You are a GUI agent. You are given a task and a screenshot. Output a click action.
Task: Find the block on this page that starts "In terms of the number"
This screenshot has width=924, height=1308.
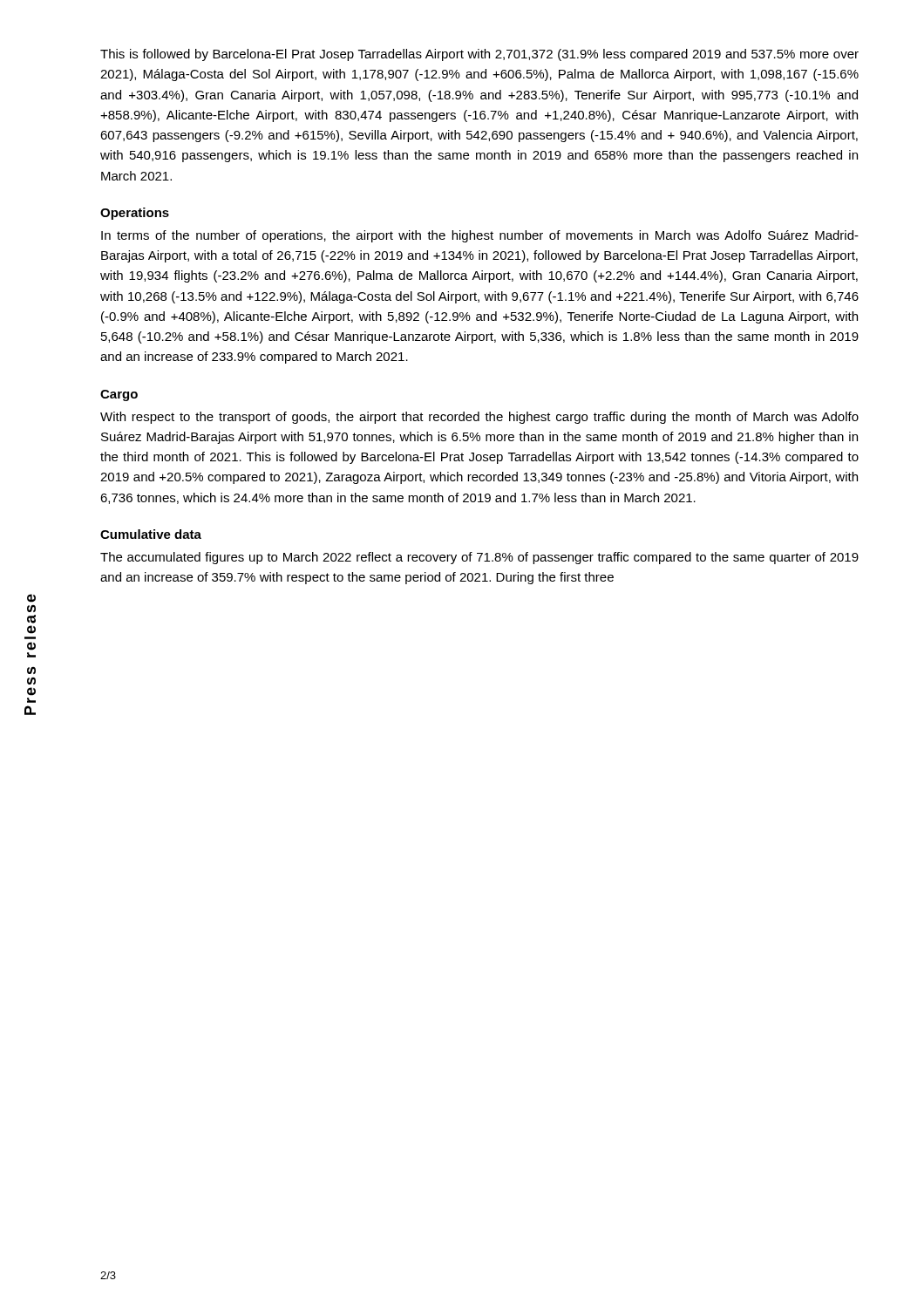point(479,296)
